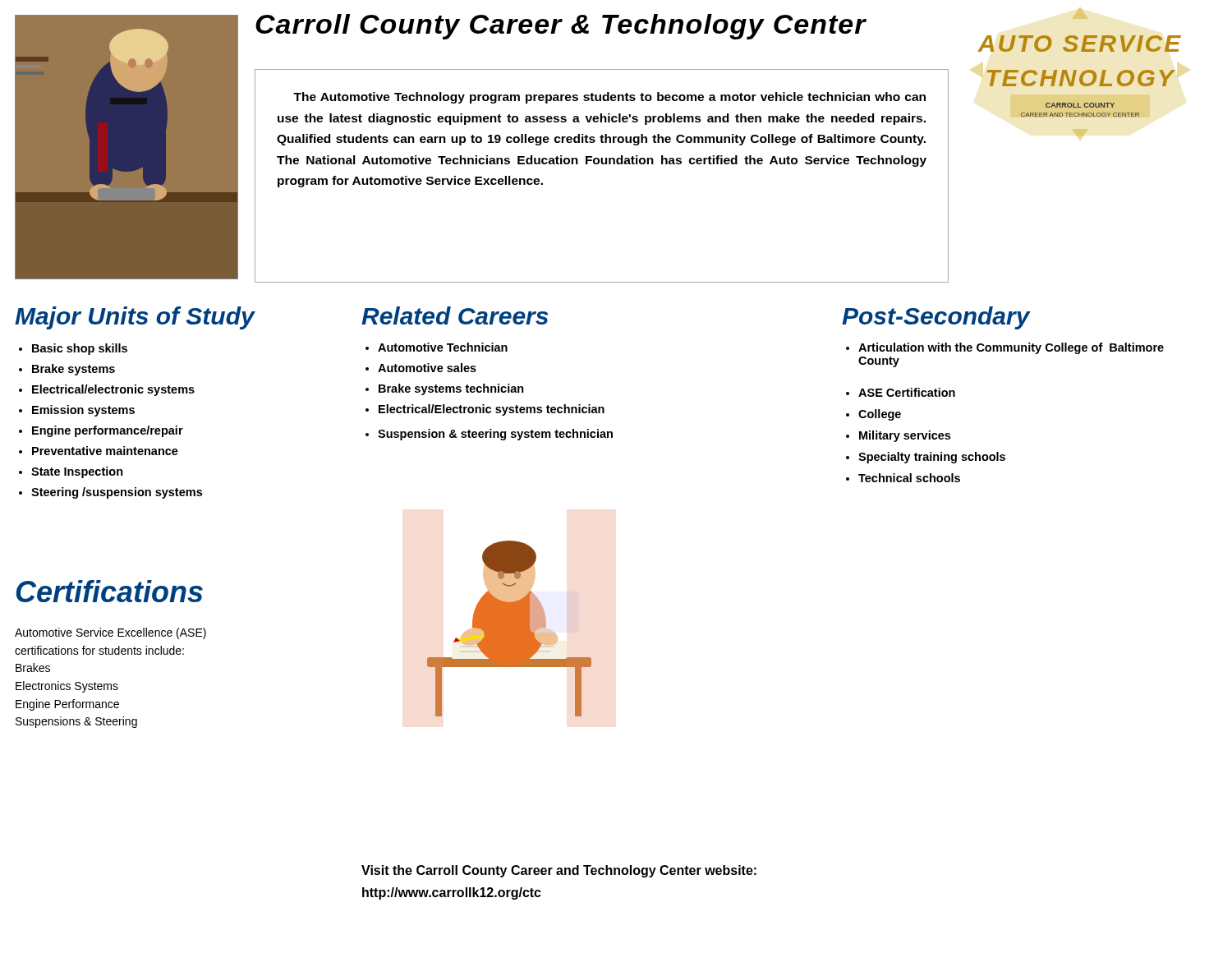1232x953 pixels.
Task: Find "Technical schools" on this page
Action: click(x=909, y=478)
